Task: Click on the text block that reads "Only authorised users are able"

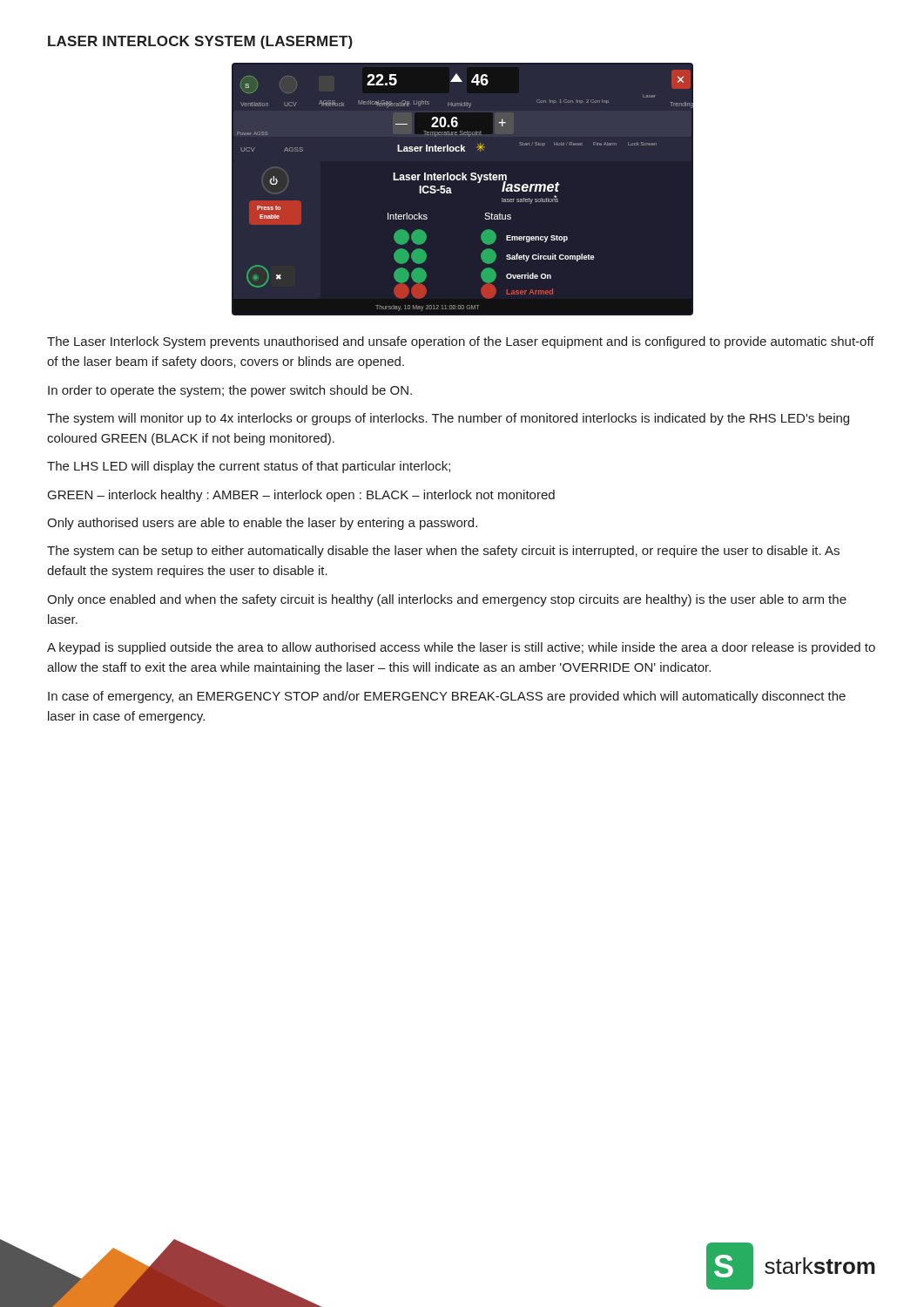Action: point(263,522)
